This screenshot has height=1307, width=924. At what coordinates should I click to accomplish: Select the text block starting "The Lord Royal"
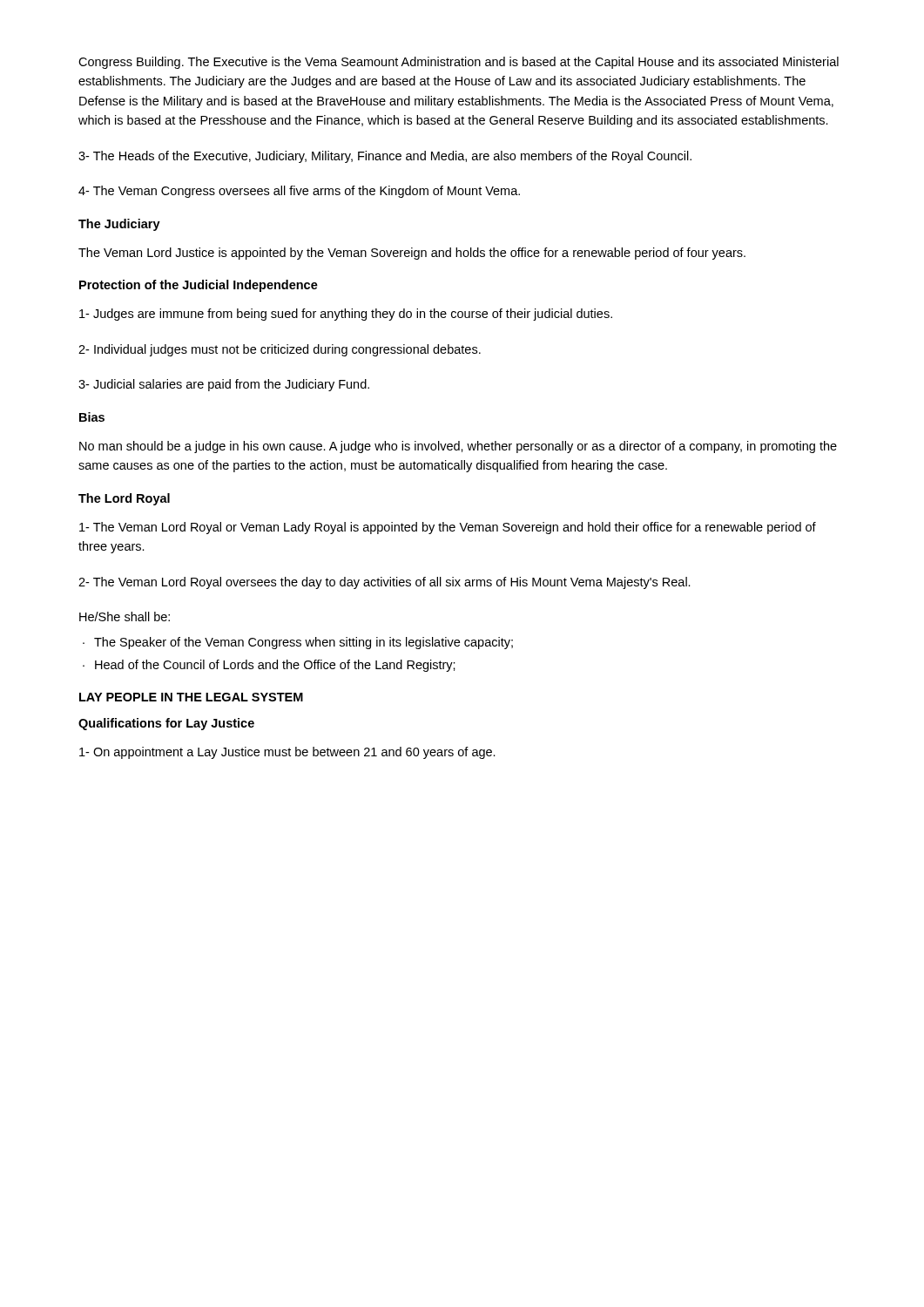(x=124, y=498)
